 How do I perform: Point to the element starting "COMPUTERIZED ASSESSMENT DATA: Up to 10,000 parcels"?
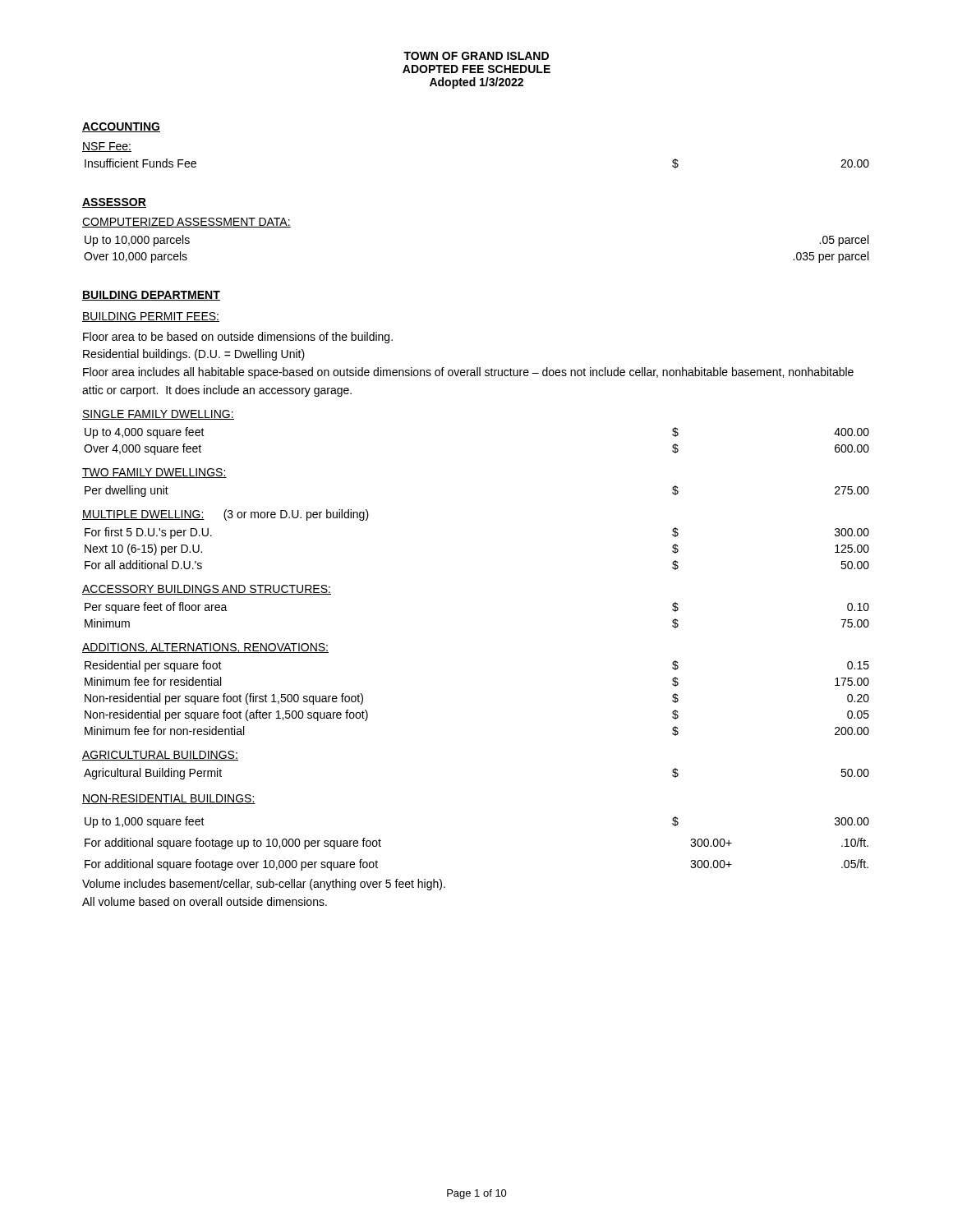point(186,223)
